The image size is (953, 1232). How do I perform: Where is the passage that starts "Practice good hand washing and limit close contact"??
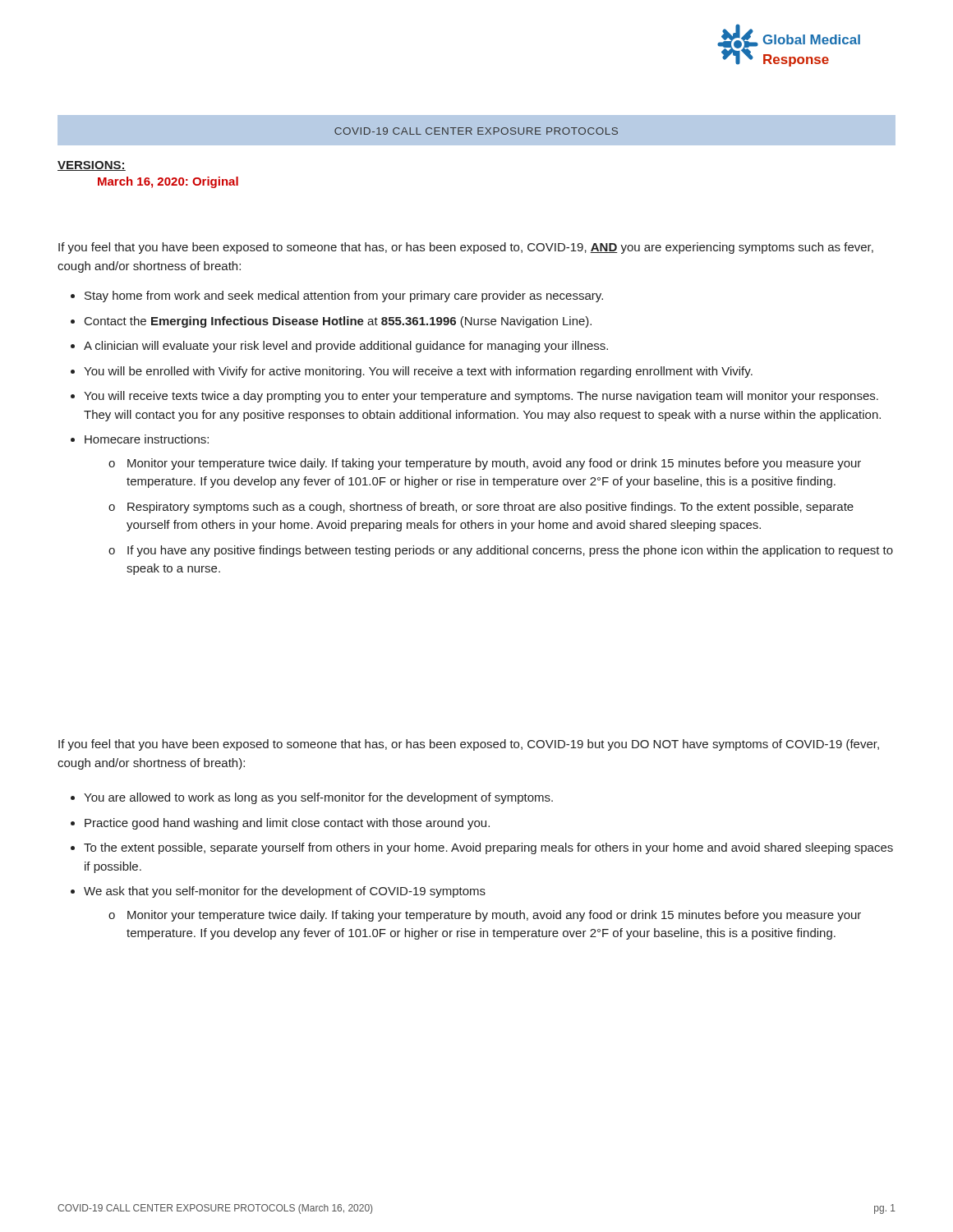287,822
